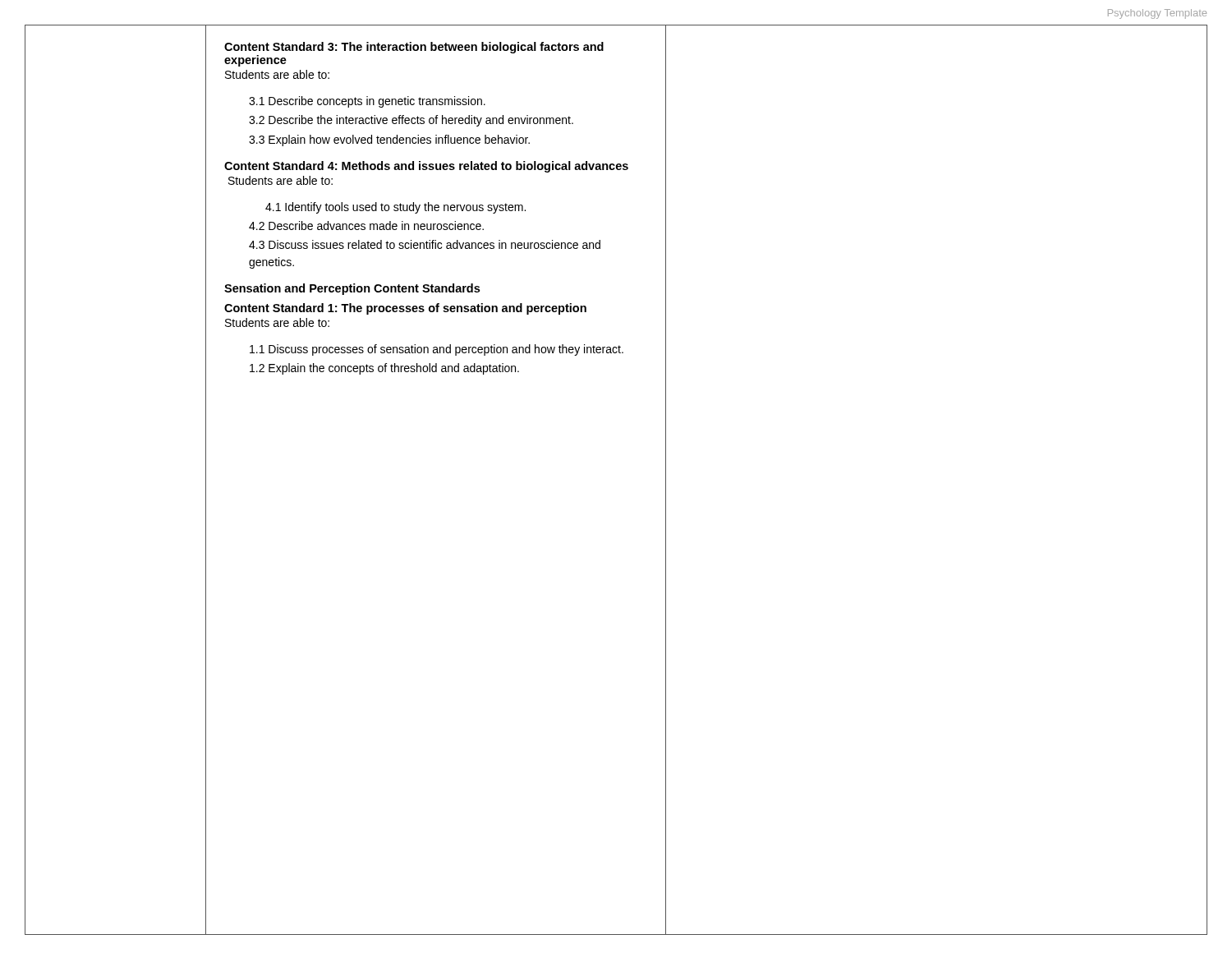Point to the block beginning "3.2 Describe the interactive effects of heredity and"
1232x953 pixels.
[x=411, y=120]
